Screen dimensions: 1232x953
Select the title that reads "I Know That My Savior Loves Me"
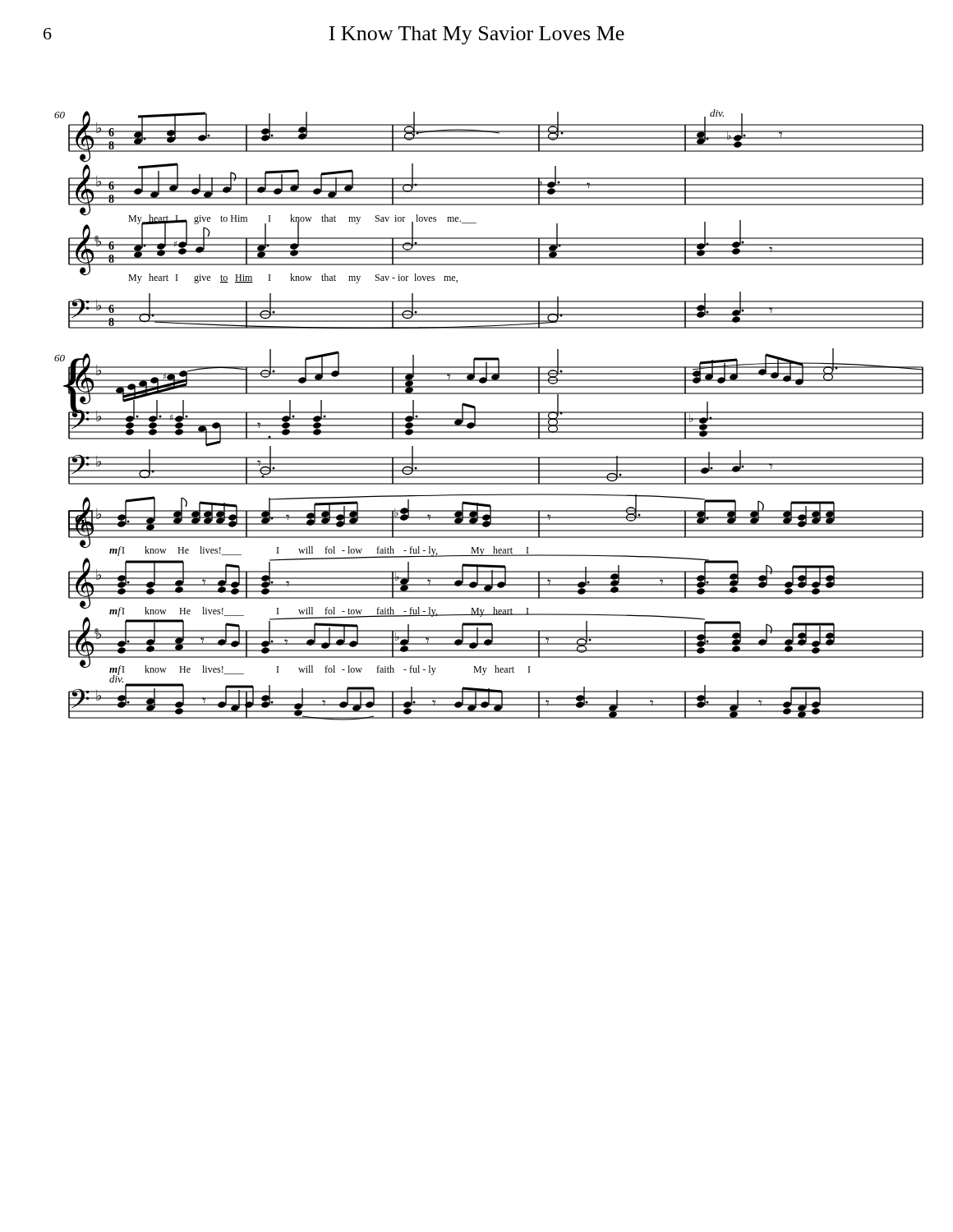476,33
